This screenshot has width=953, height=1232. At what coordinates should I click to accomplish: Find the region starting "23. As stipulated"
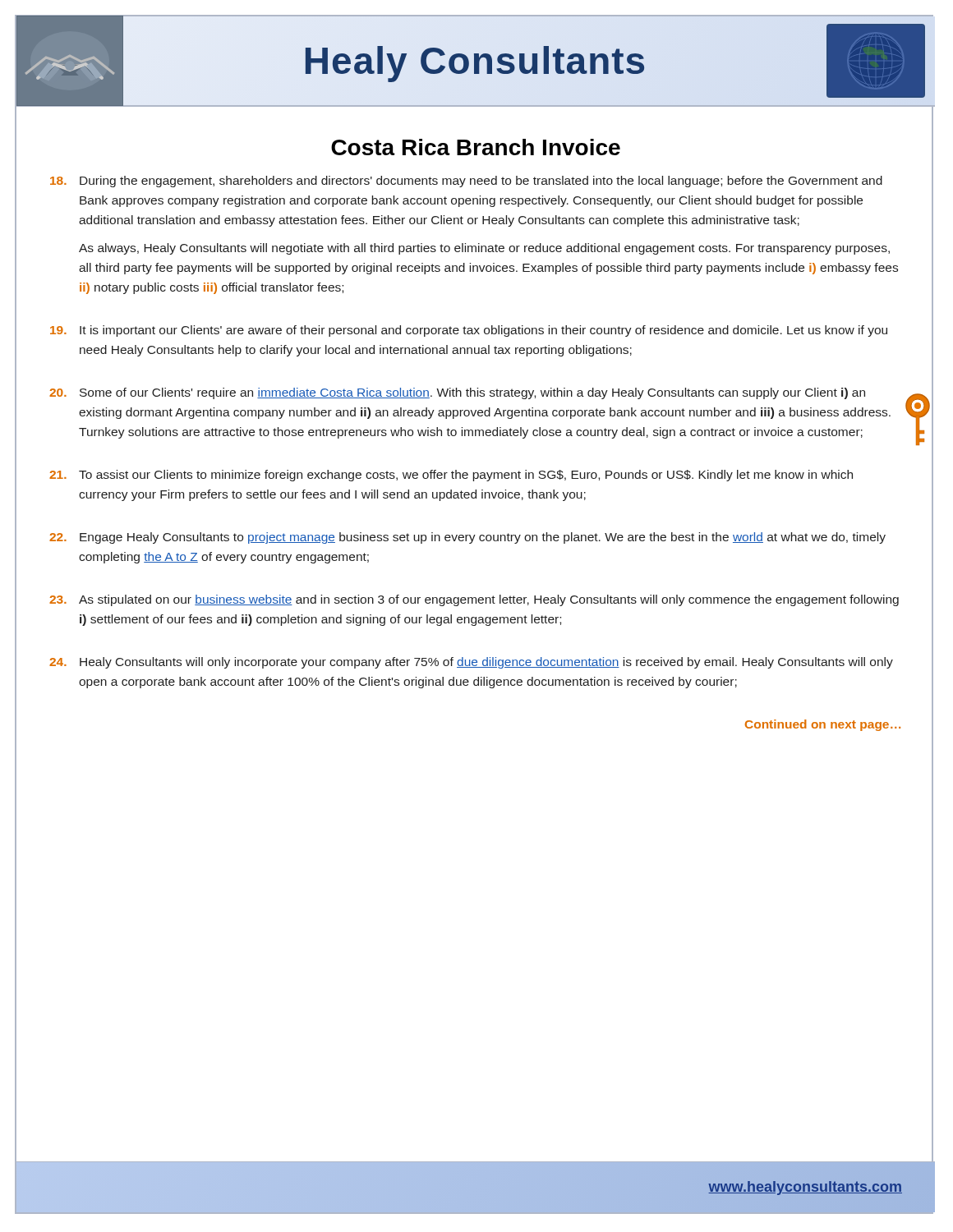click(x=476, y=614)
